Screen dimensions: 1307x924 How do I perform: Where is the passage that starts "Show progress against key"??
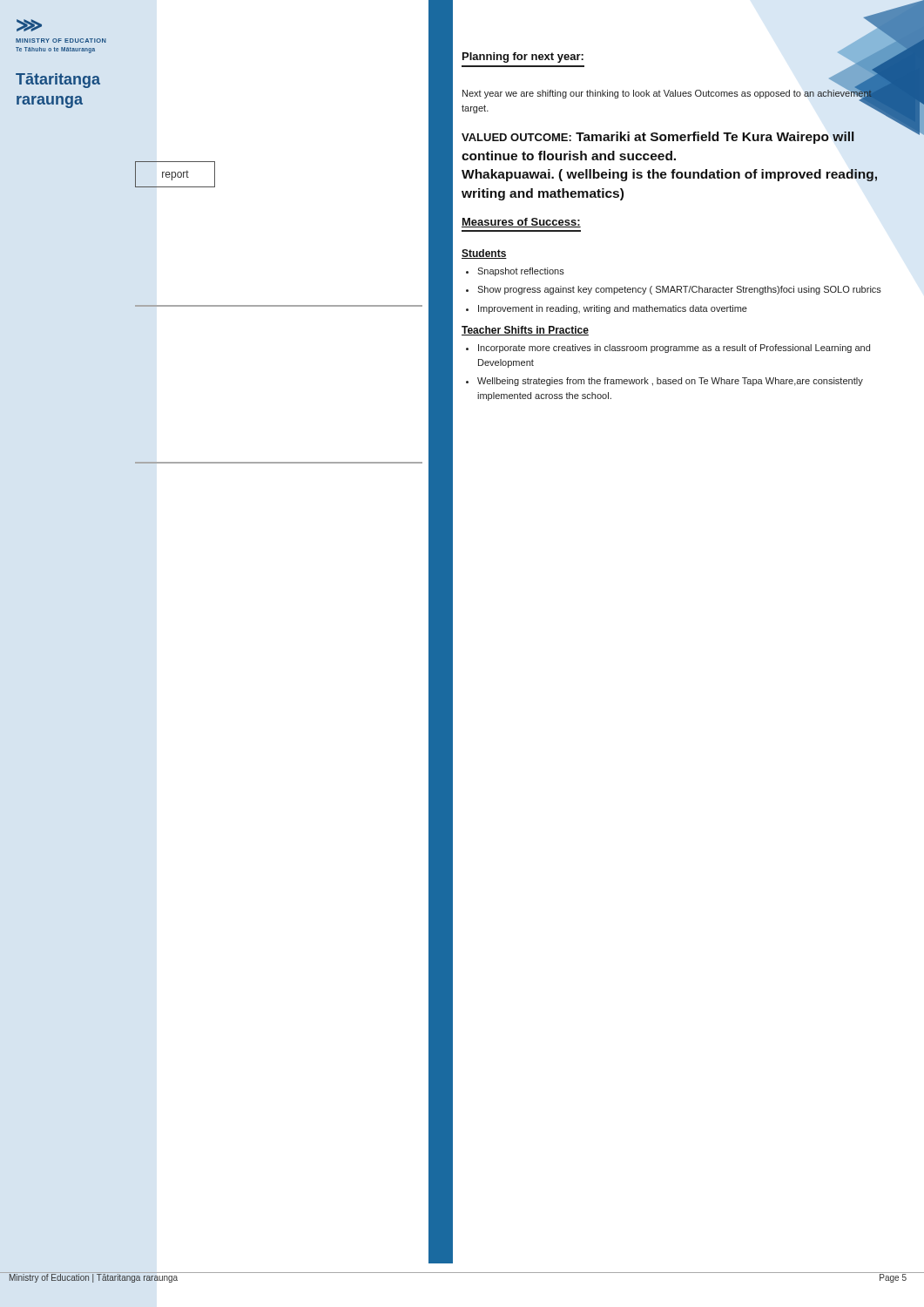[x=679, y=290]
